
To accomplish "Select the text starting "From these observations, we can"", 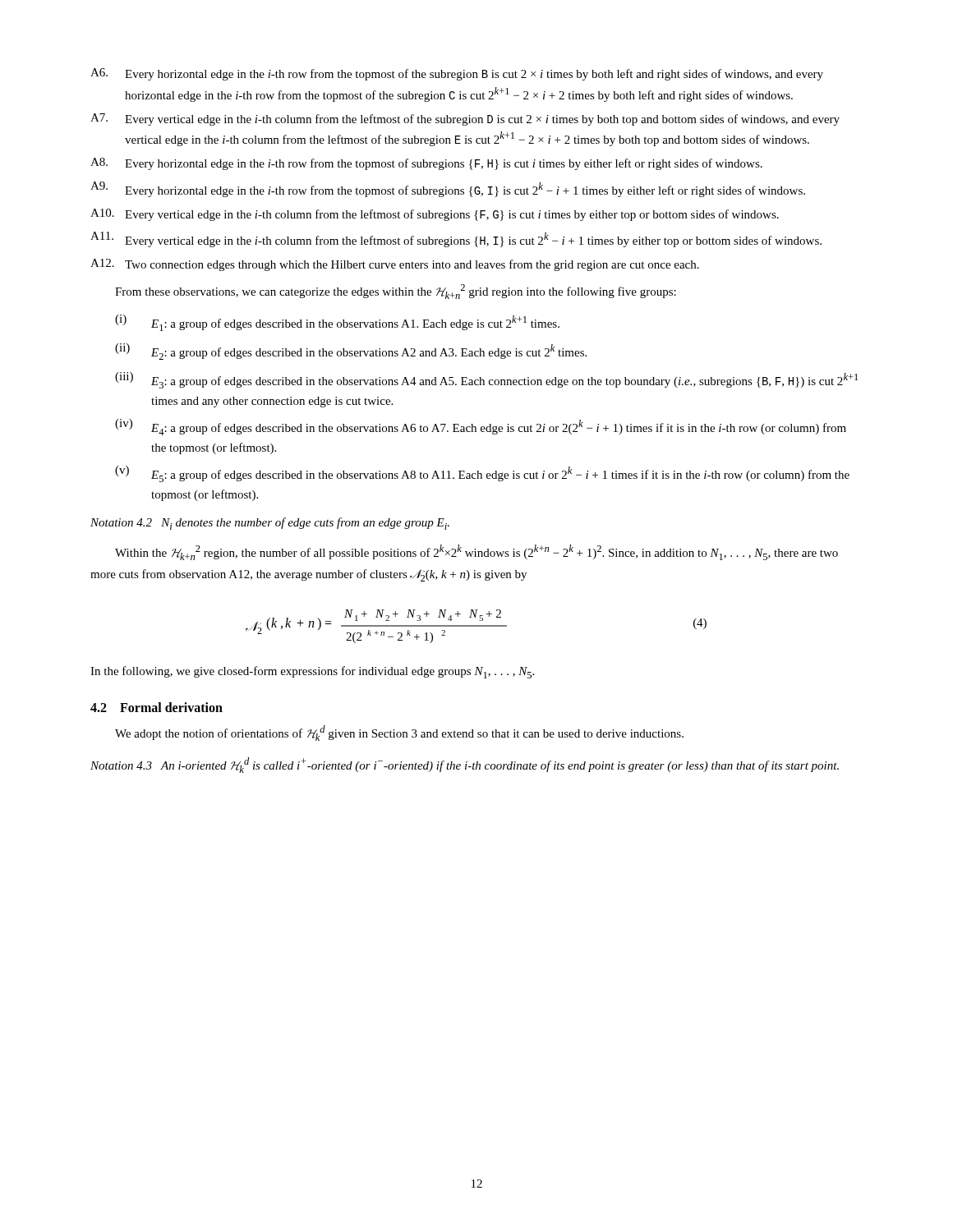I will pos(396,291).
